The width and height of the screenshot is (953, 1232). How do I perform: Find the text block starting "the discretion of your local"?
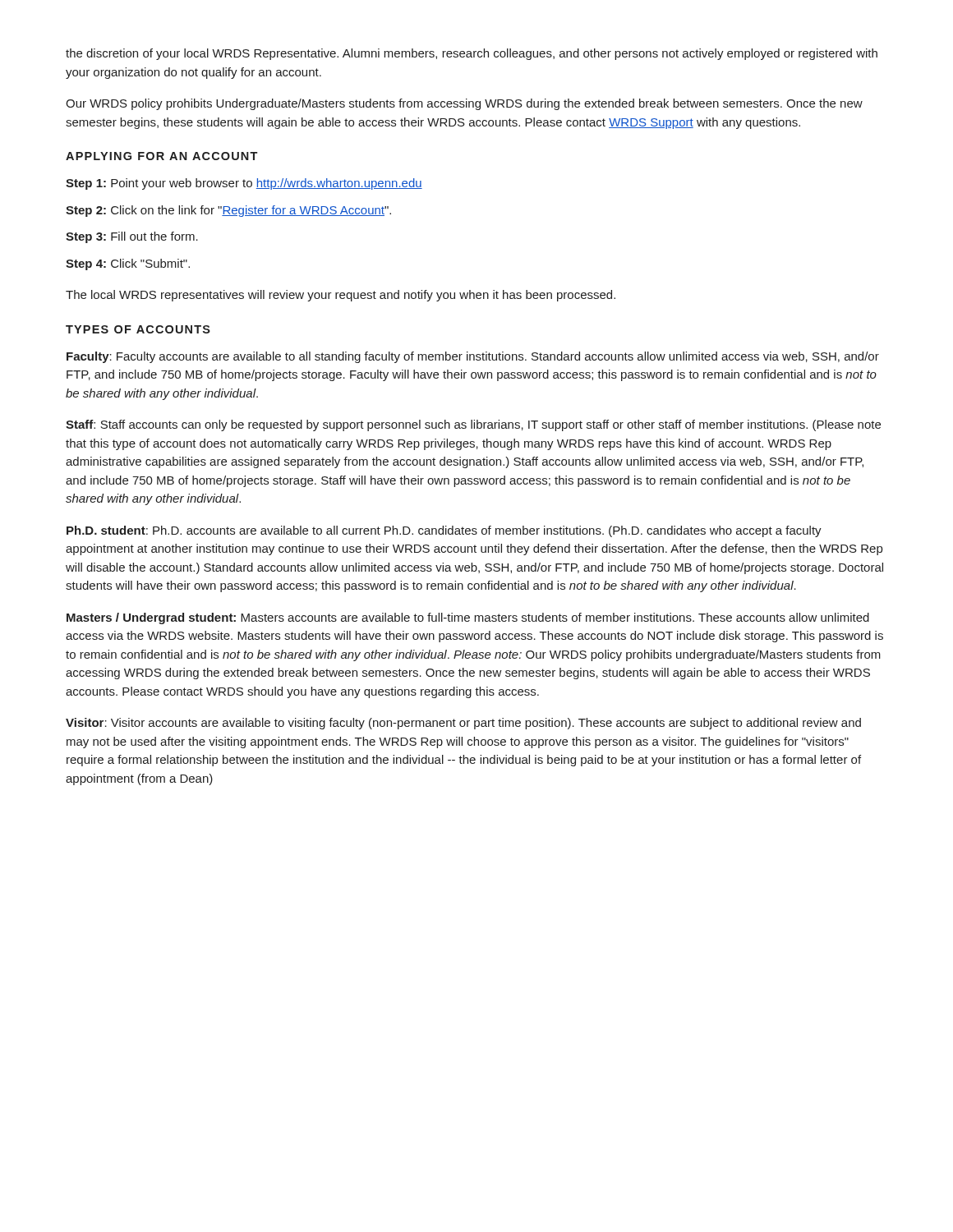(472, 62)
